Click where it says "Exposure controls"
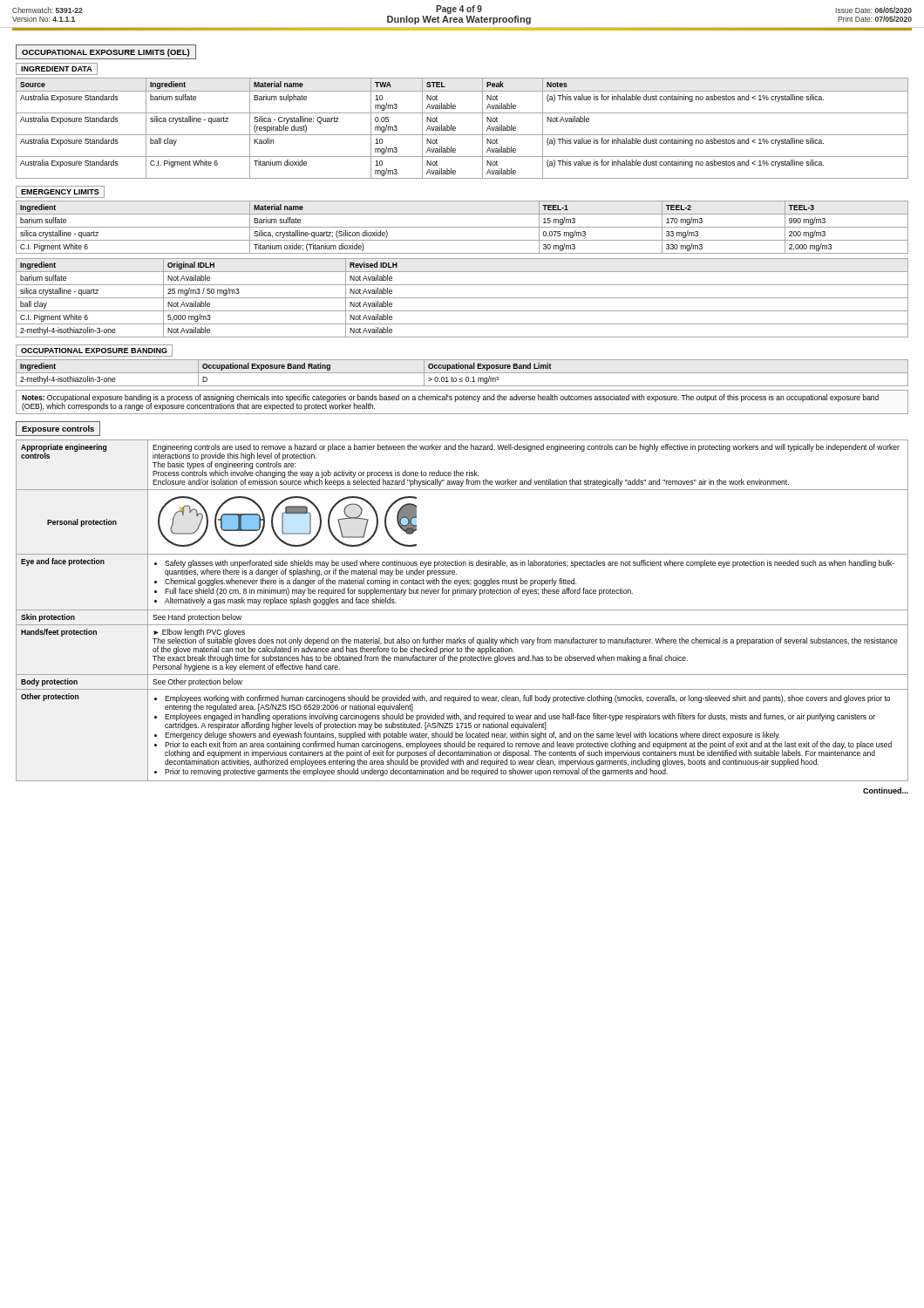 coord(58,429)
